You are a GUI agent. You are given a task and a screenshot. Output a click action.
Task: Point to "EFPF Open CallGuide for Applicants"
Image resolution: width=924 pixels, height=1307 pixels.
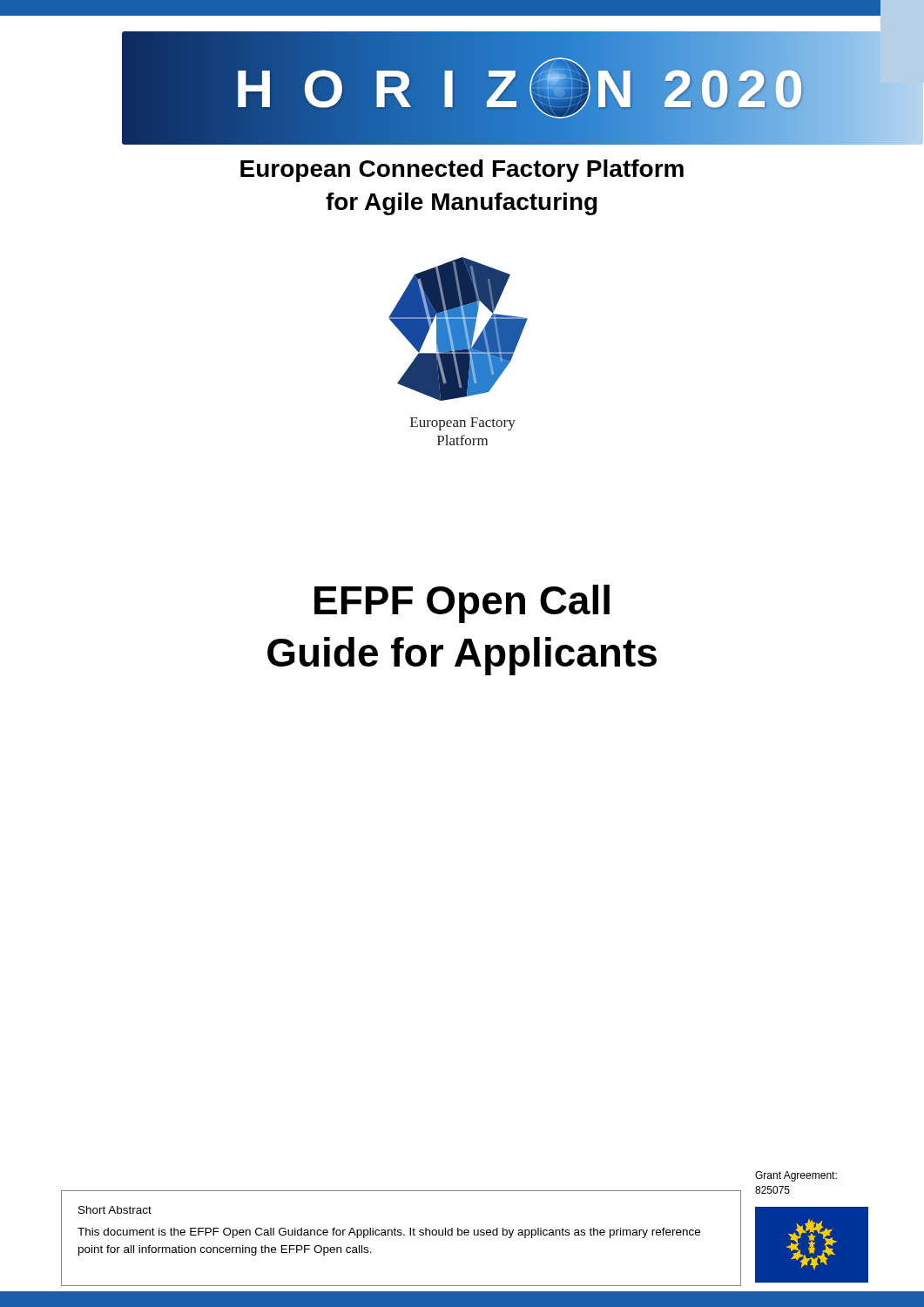[462, 626]
